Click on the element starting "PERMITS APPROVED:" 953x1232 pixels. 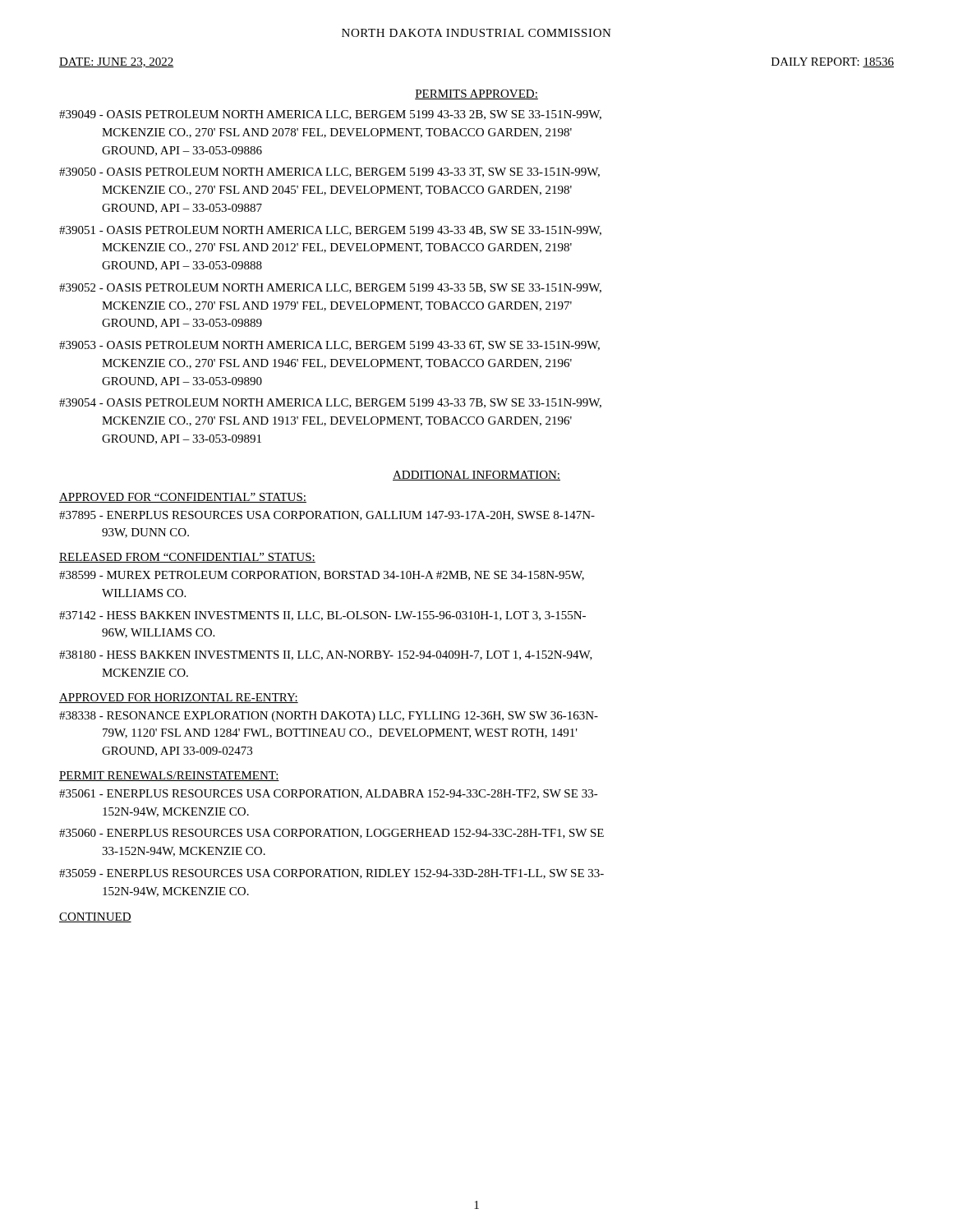tap(476, 94)
